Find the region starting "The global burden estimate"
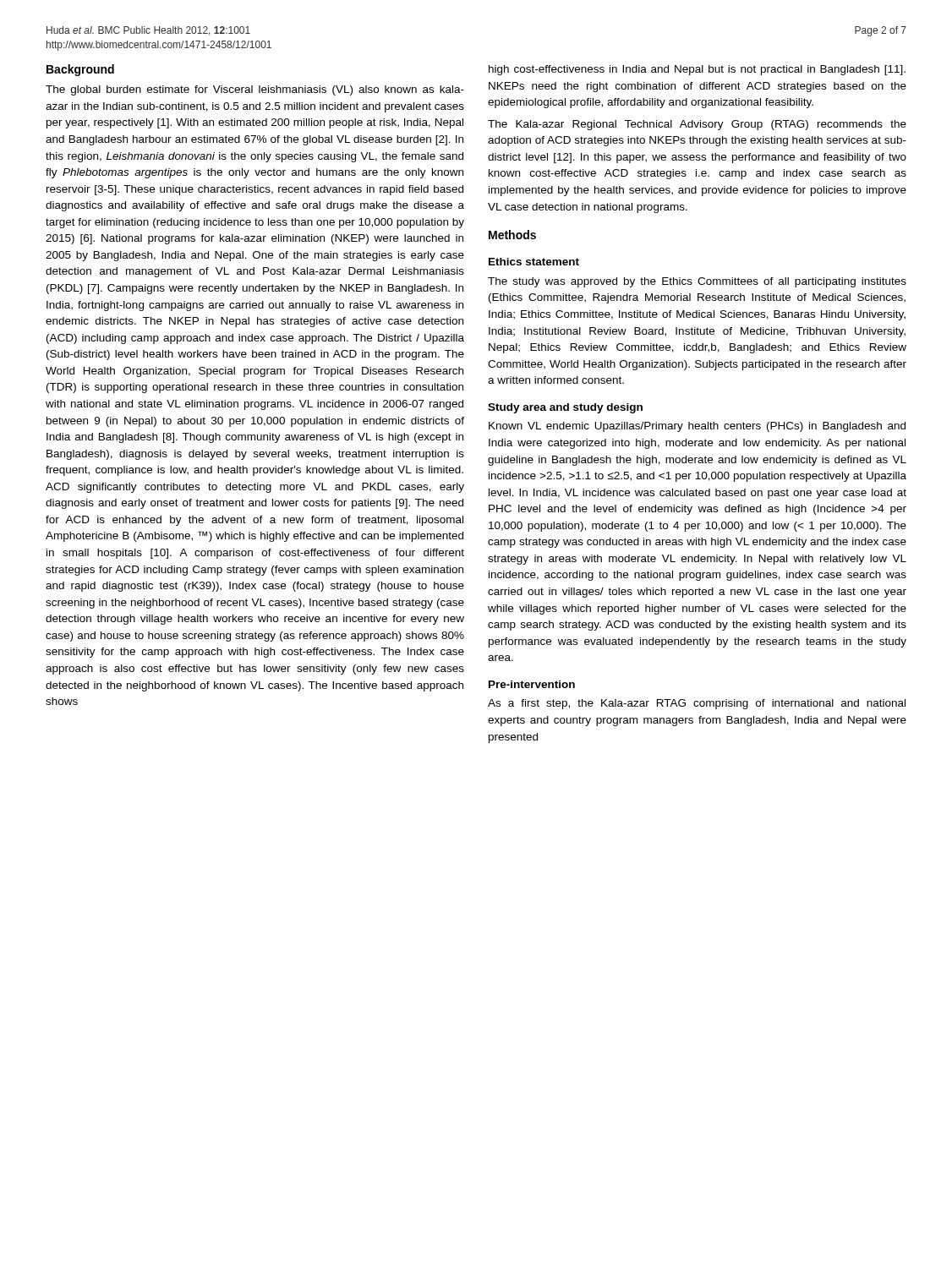This screenshot has width=952, height=1268. pyautogui.click(x=255, y=396)
